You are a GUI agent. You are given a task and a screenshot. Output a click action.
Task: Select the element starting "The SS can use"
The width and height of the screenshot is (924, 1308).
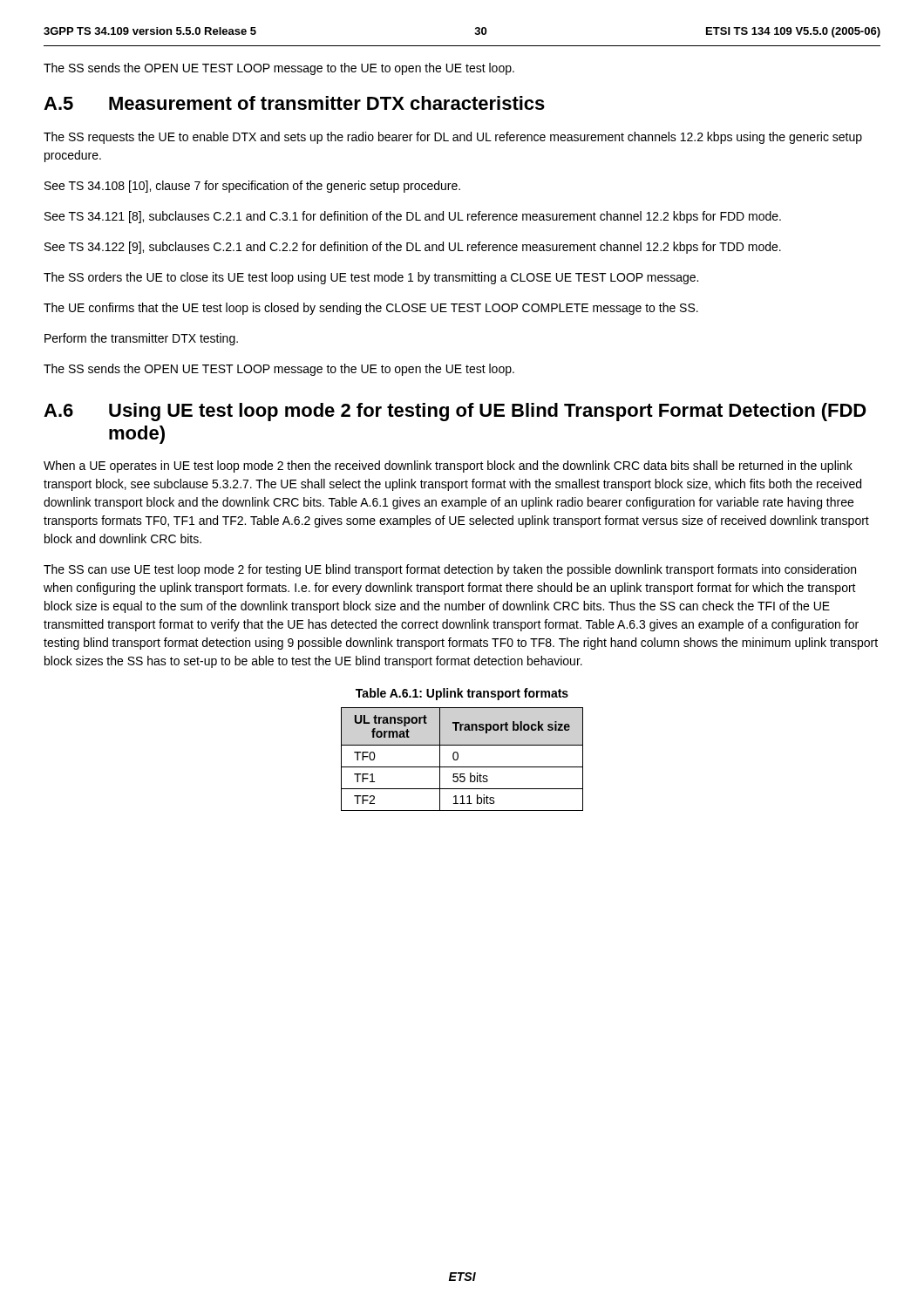point(461,616)
